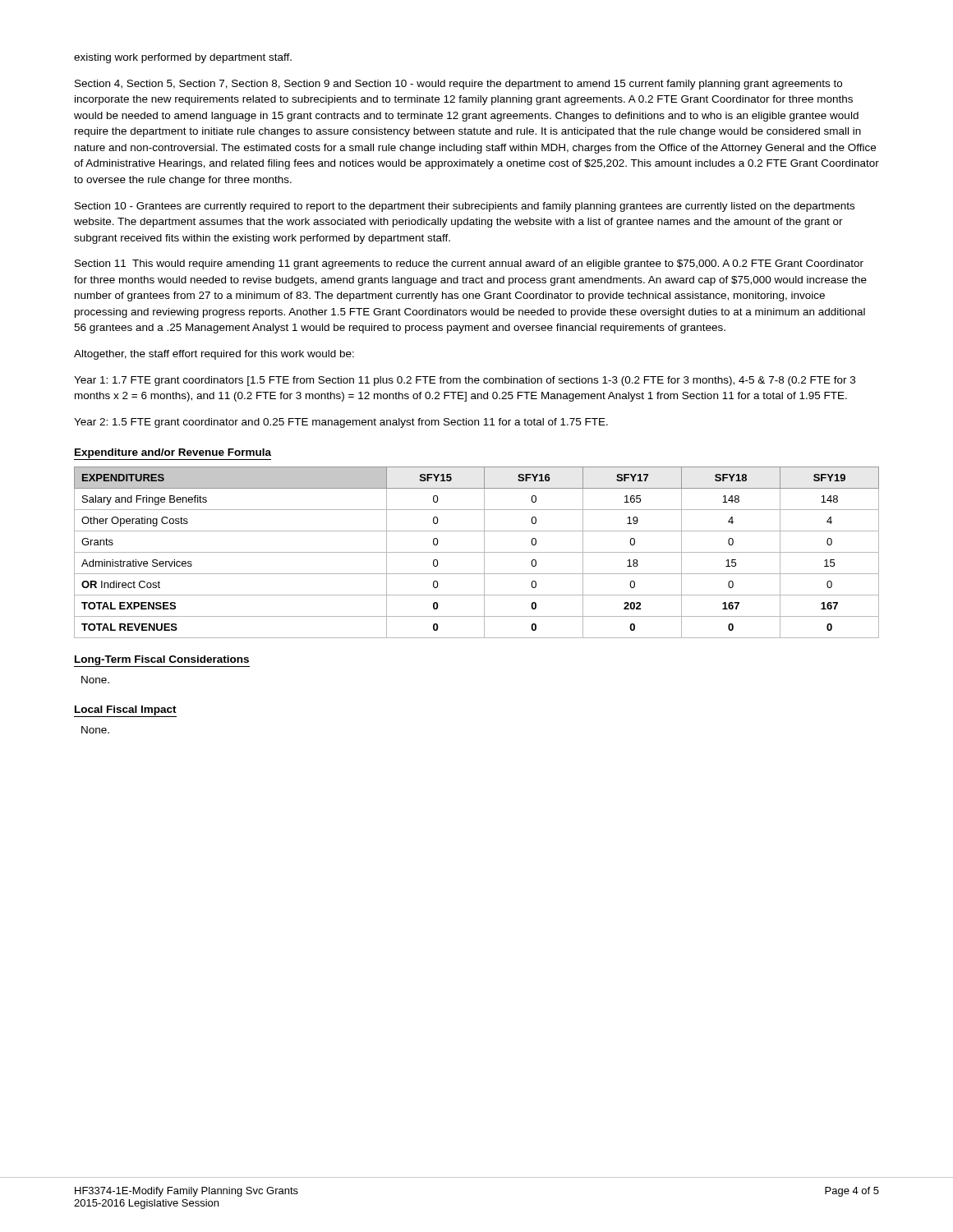Select the passage starting "Long-Term Fiscal Considerations"

click(162, 659)
